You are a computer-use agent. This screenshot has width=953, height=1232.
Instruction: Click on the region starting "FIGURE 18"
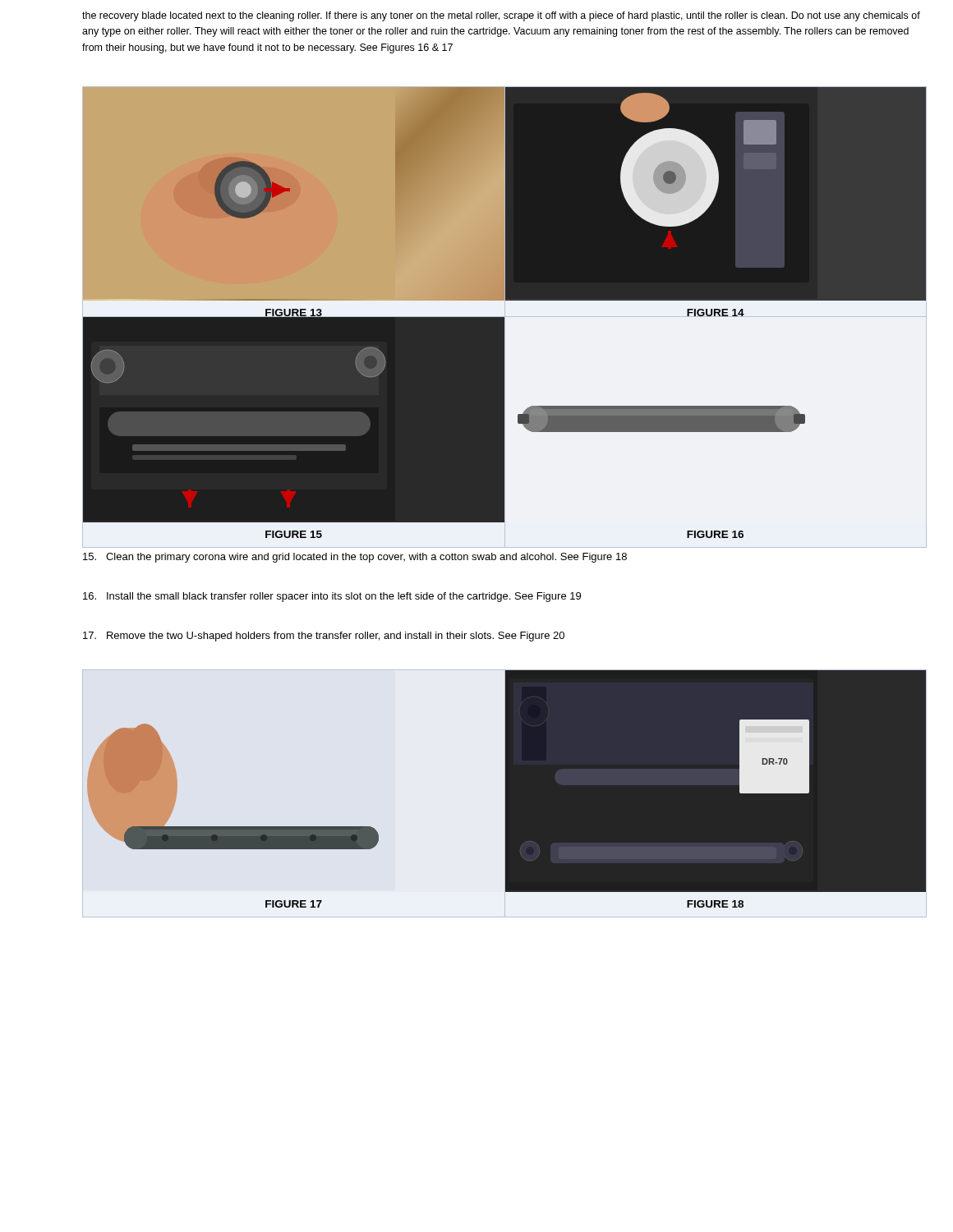(715, 904)
